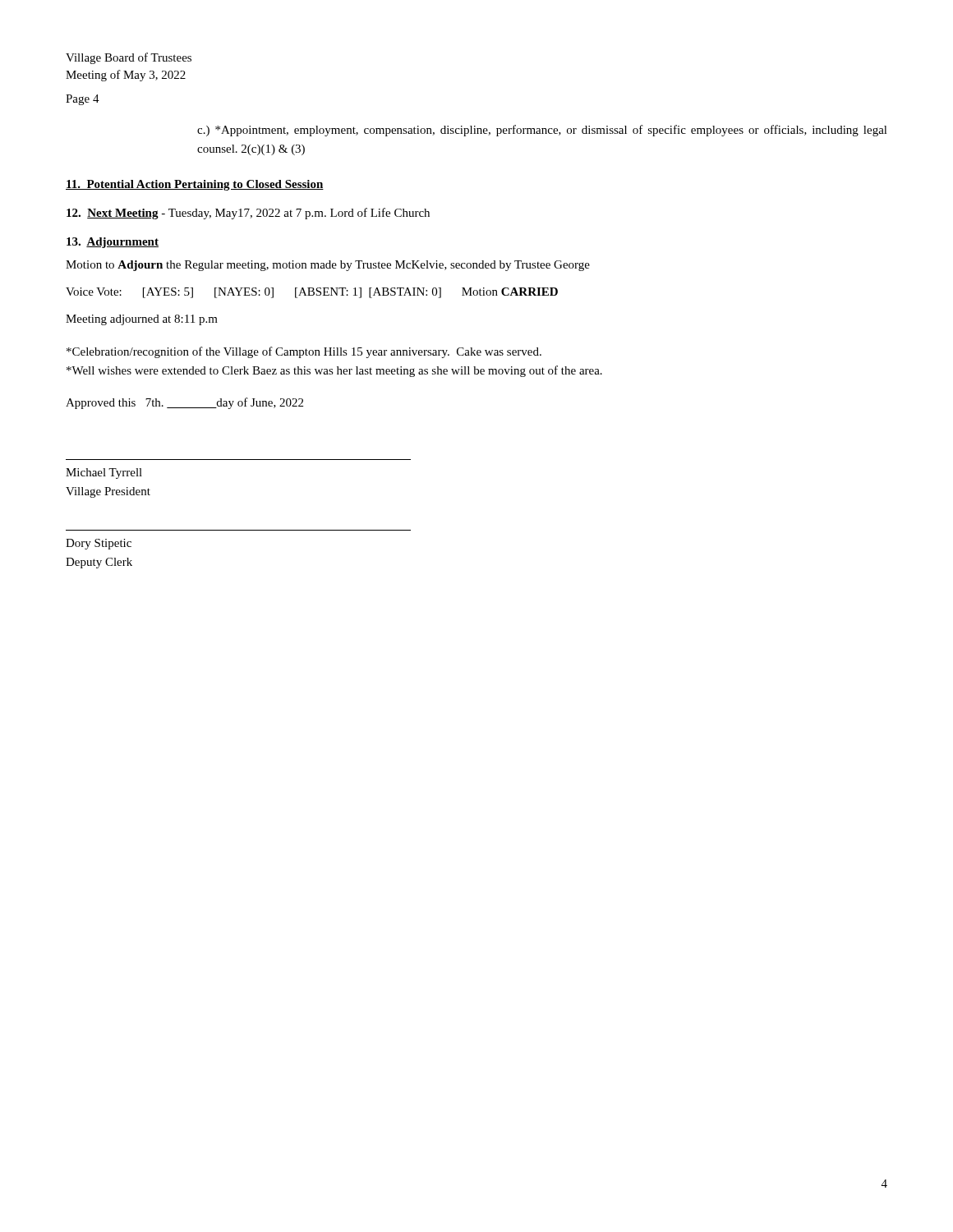Click on the text block with the text "Michael Tyrrell Village"

coord(104,473)
